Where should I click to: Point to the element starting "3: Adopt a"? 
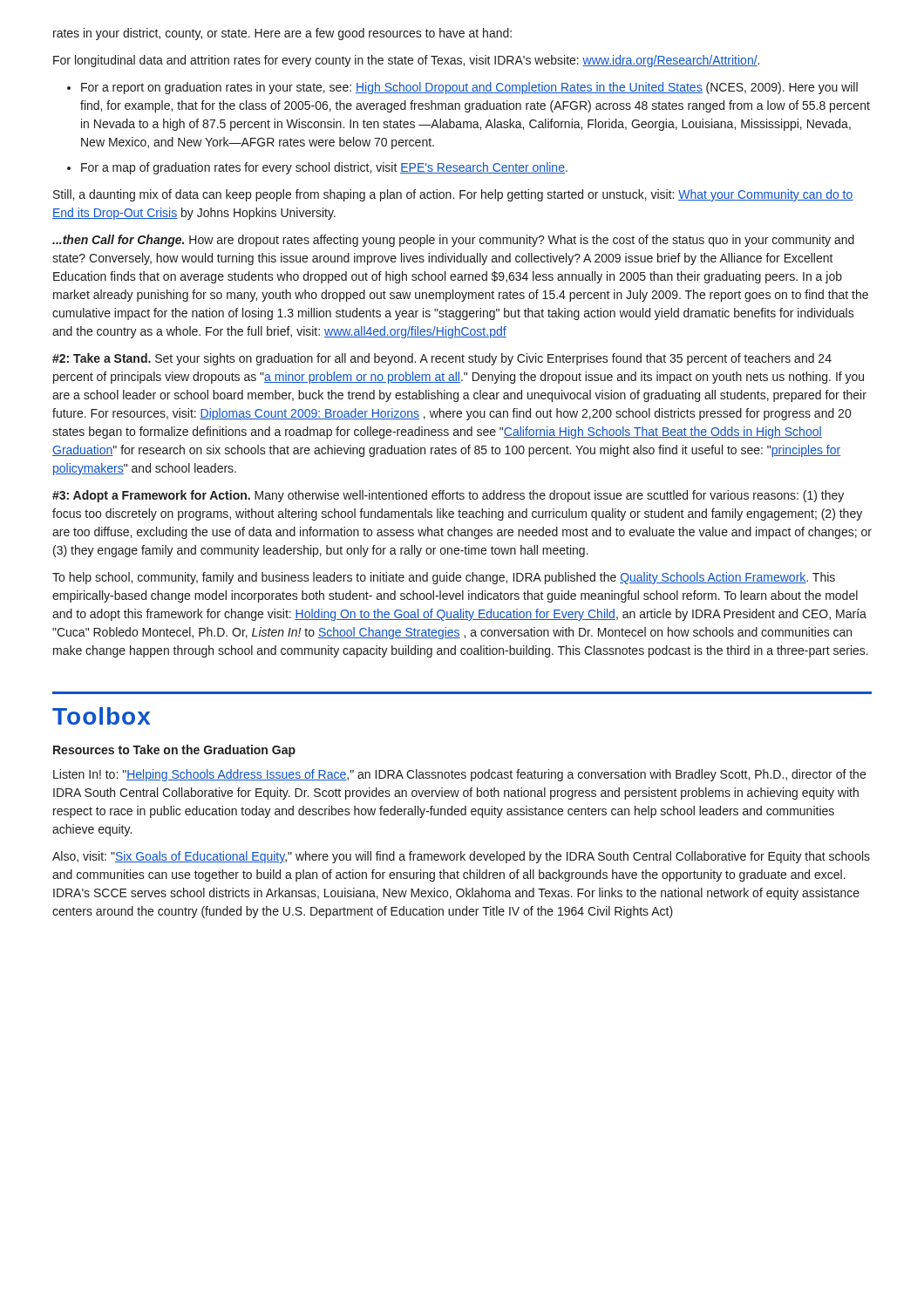pyautogui.click(x=462, y=523)
